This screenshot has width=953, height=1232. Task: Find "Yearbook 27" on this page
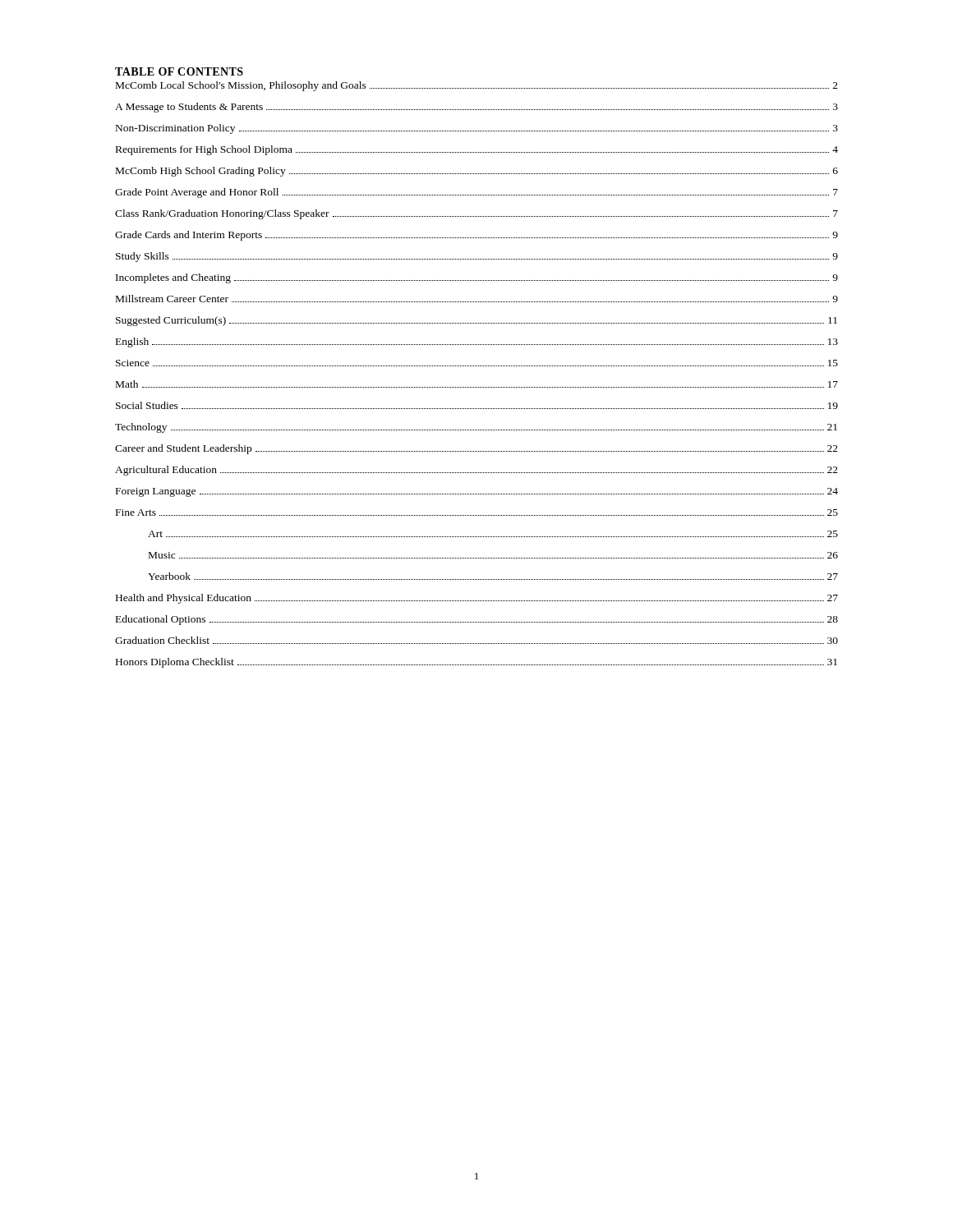(x=493, y=577)
